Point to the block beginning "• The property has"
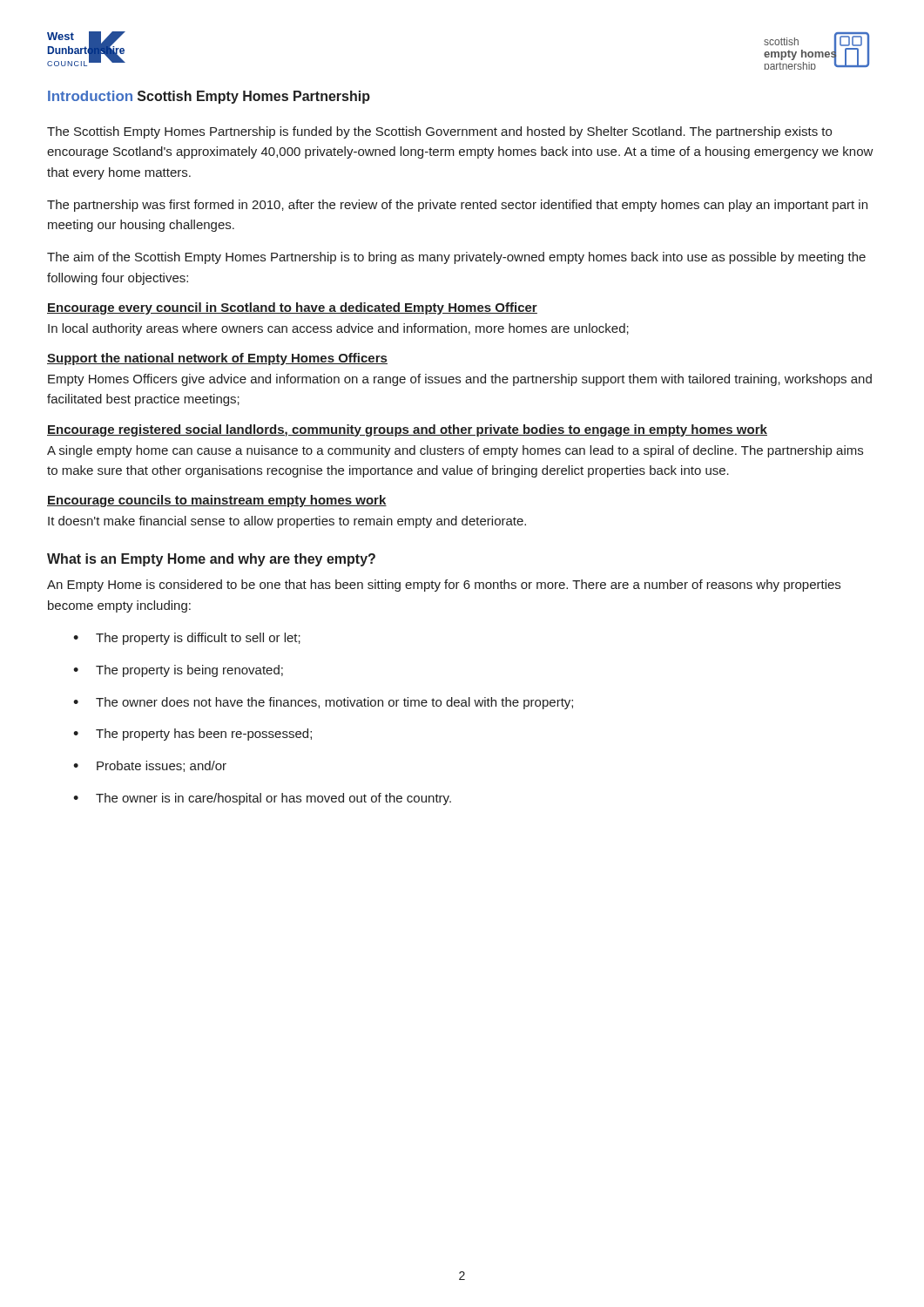Screen dimensions: 1307x924 click(x=193, y=735)
